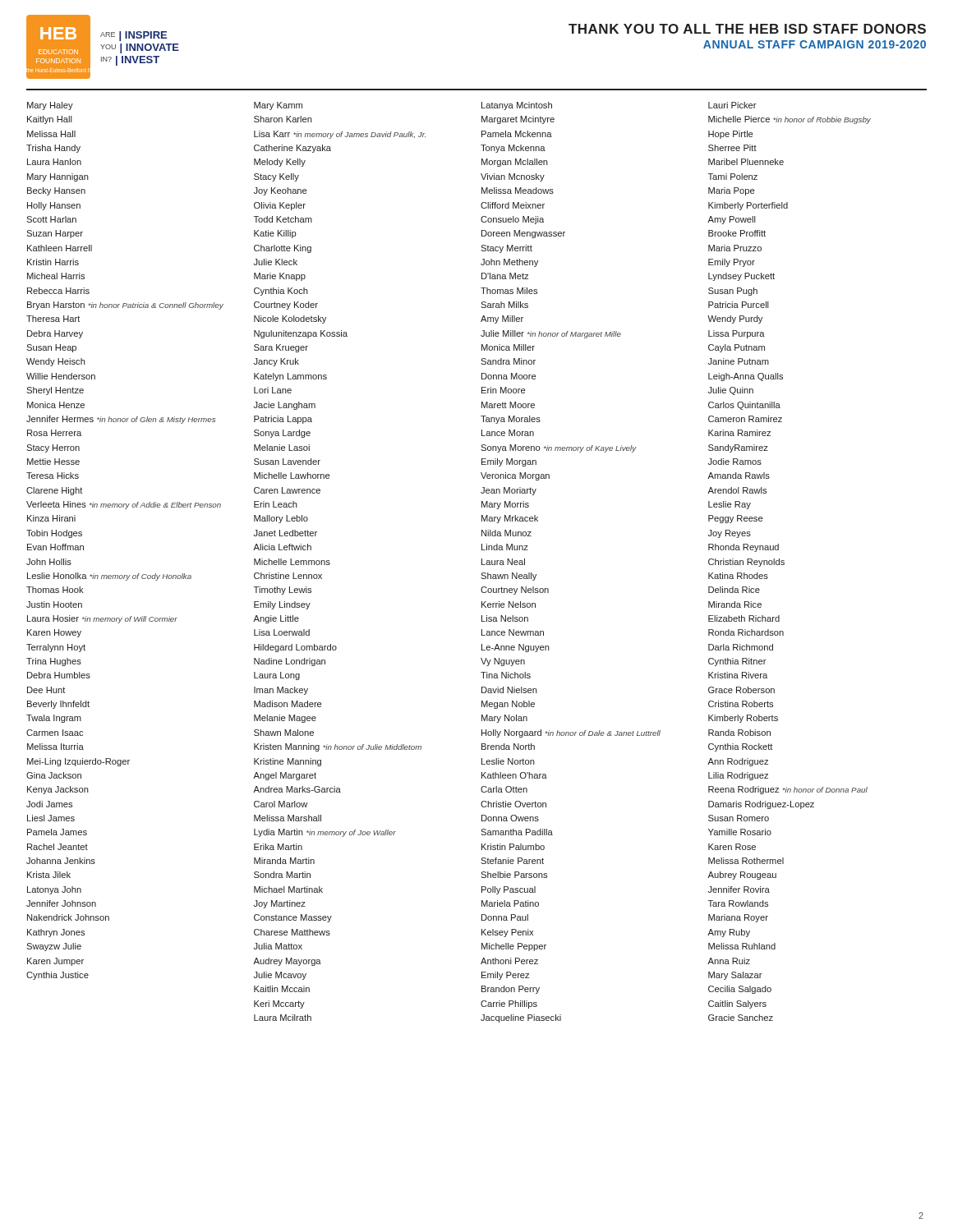The height and width of the screenshot is (1232, 953).
Task: Find the passage starting "Brooke Proffitt"
Action: (737, 233)
